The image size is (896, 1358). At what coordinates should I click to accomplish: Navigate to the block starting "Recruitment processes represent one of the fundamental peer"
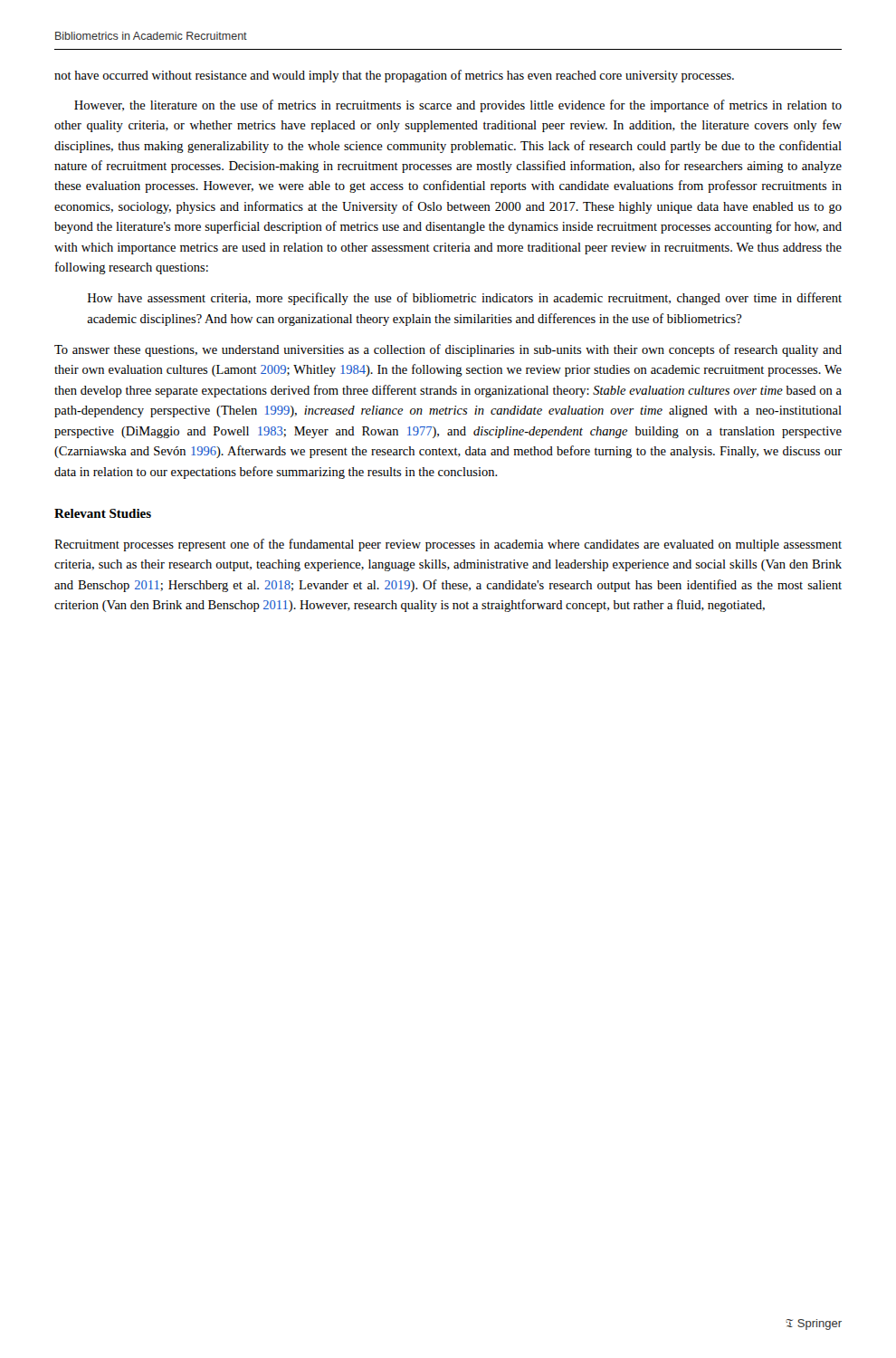448,575
